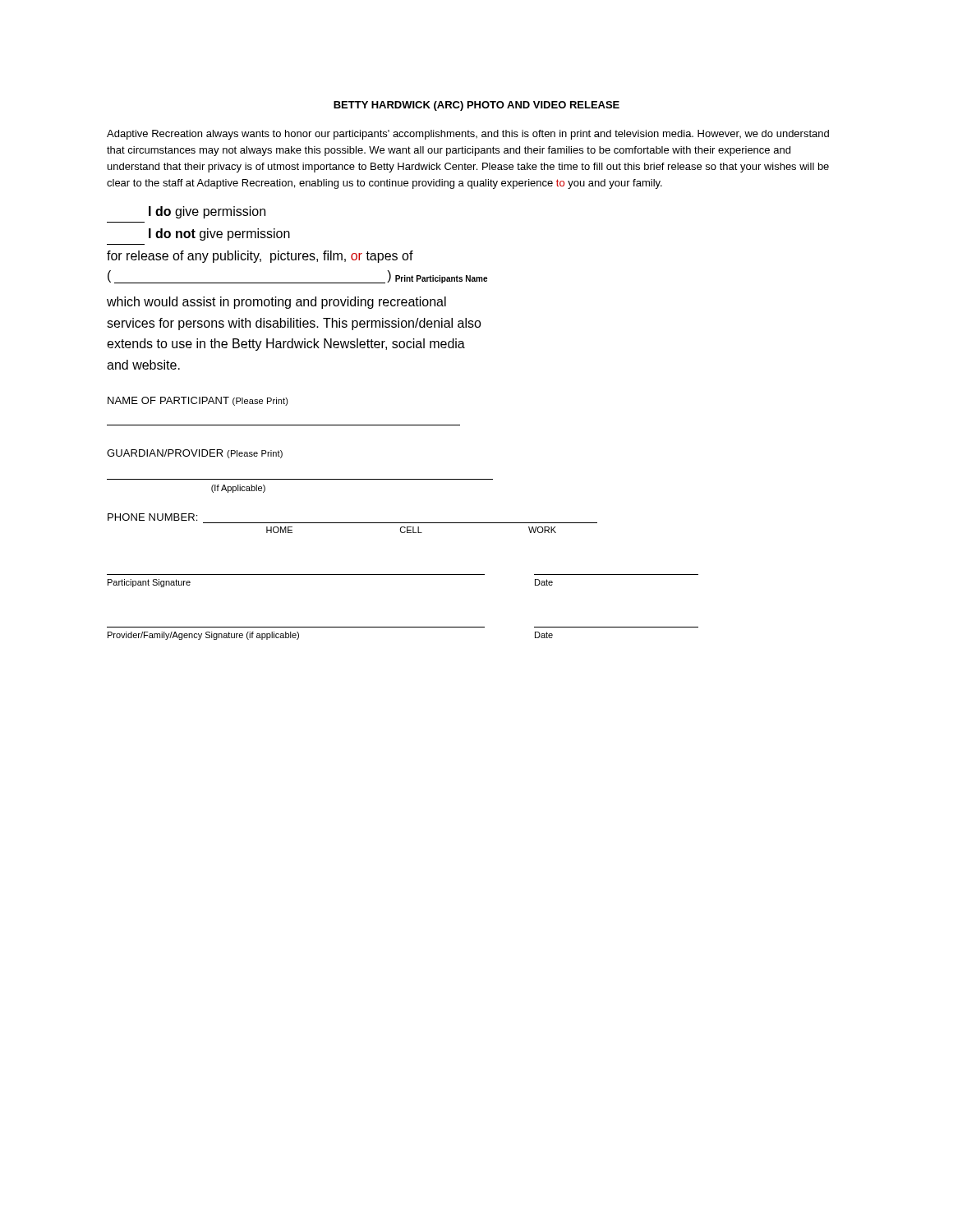Locate the region starting "BETTY HARDWICK (ARC) PHOTO AND VIDEO RELEASE"
This screenshot has height=1232, width=953.
tap(476, 105)
